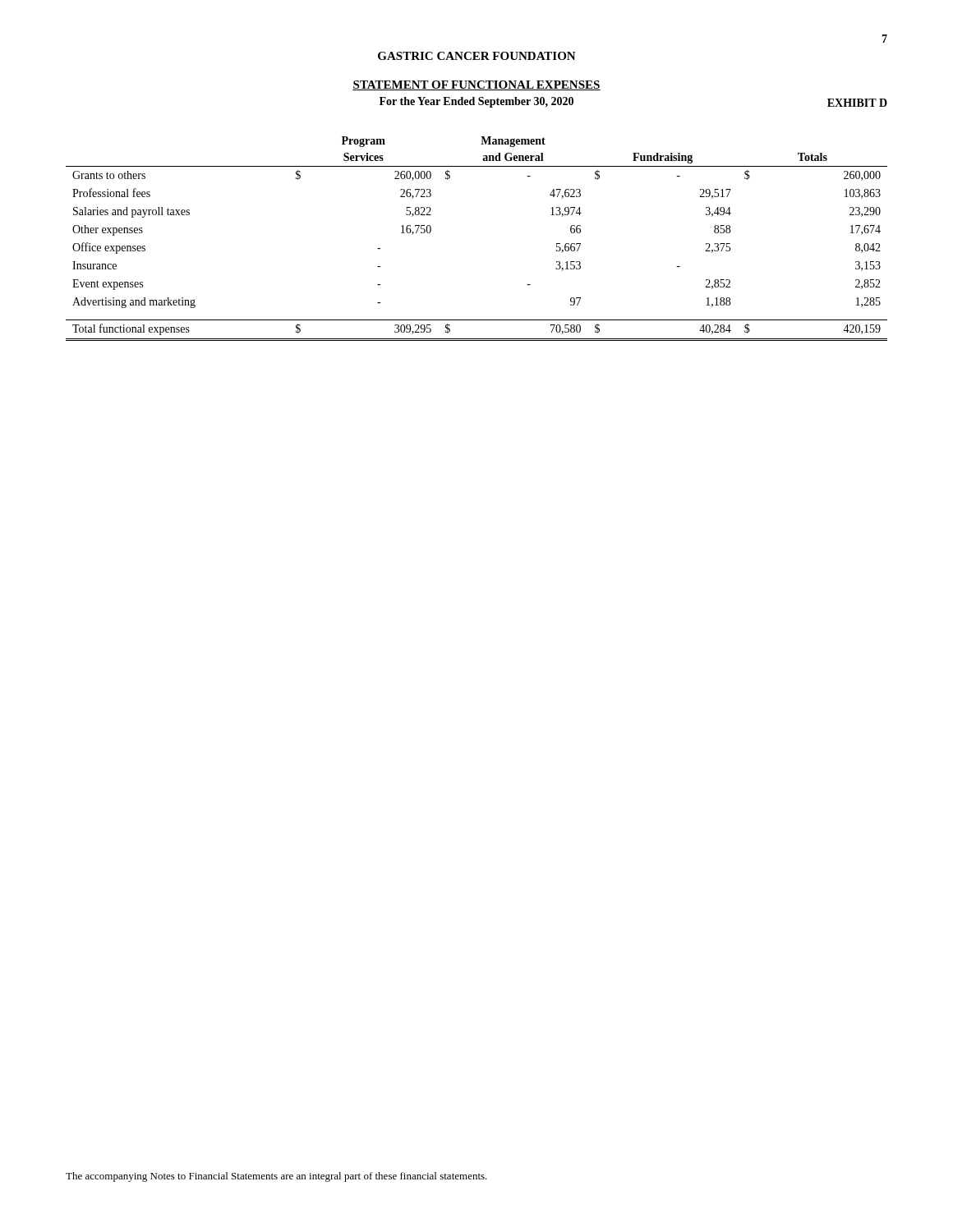The height and width of the screenshot is (1232, 953).
Task: Find a table
Action: pyautogui.click(x=476, y=237)
